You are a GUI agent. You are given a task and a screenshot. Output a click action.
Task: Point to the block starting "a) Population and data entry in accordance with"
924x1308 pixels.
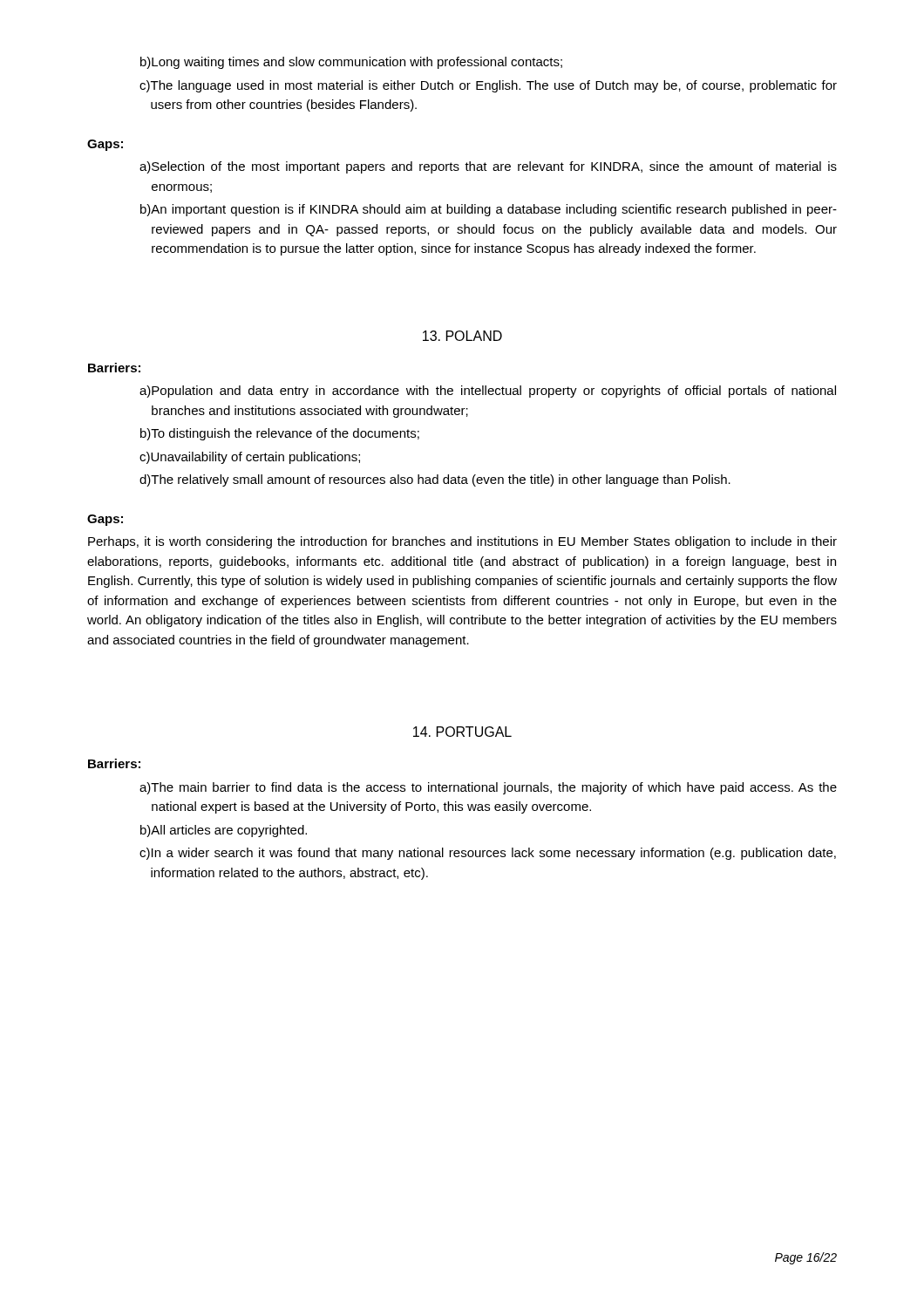[462, 401]
